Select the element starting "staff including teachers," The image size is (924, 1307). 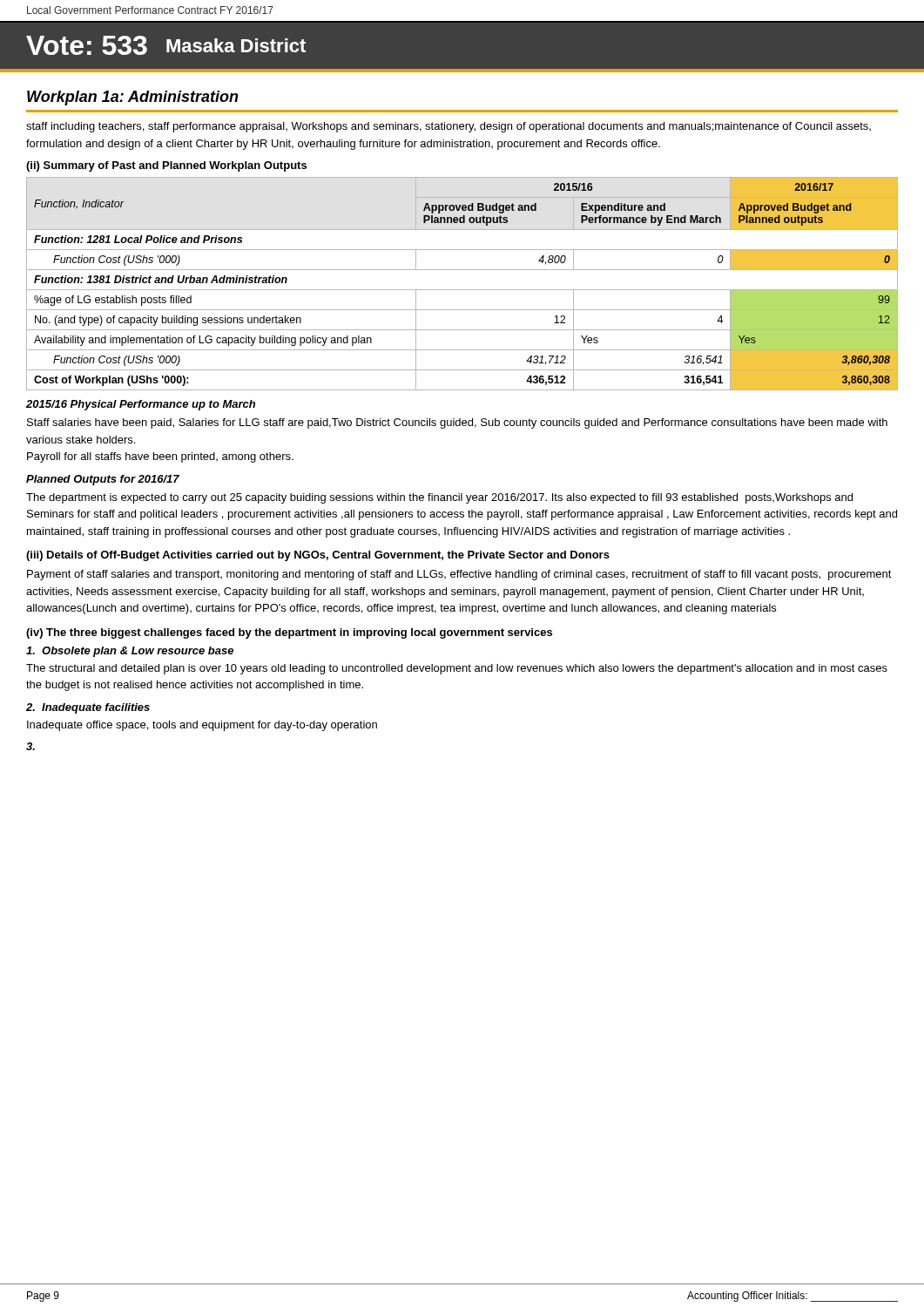[x=449, y=134]
